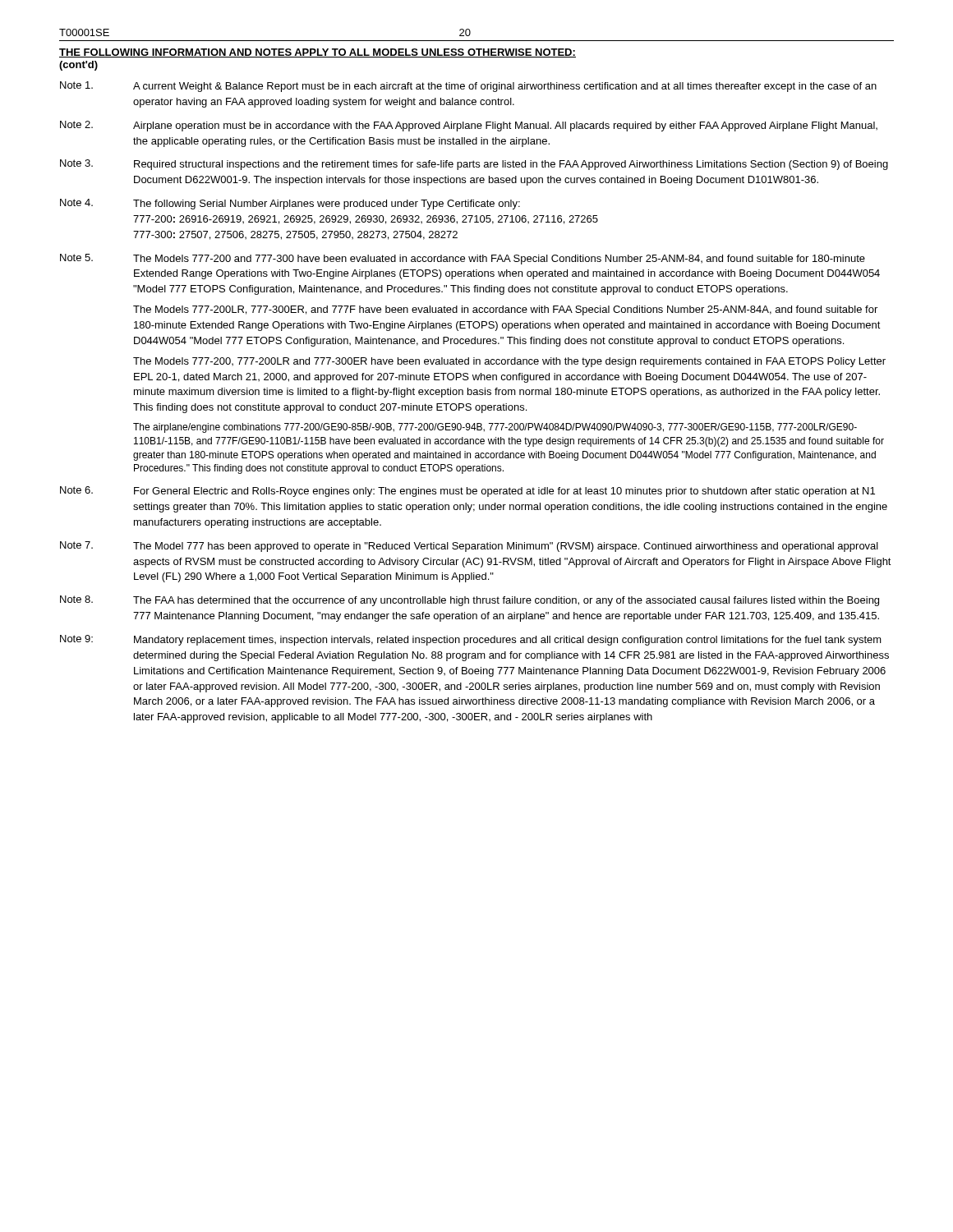Locate the list item with the text "Note 4. The following Serial"
The height and width of the screenshot is (1232, 953).
(x=476, y=220)
